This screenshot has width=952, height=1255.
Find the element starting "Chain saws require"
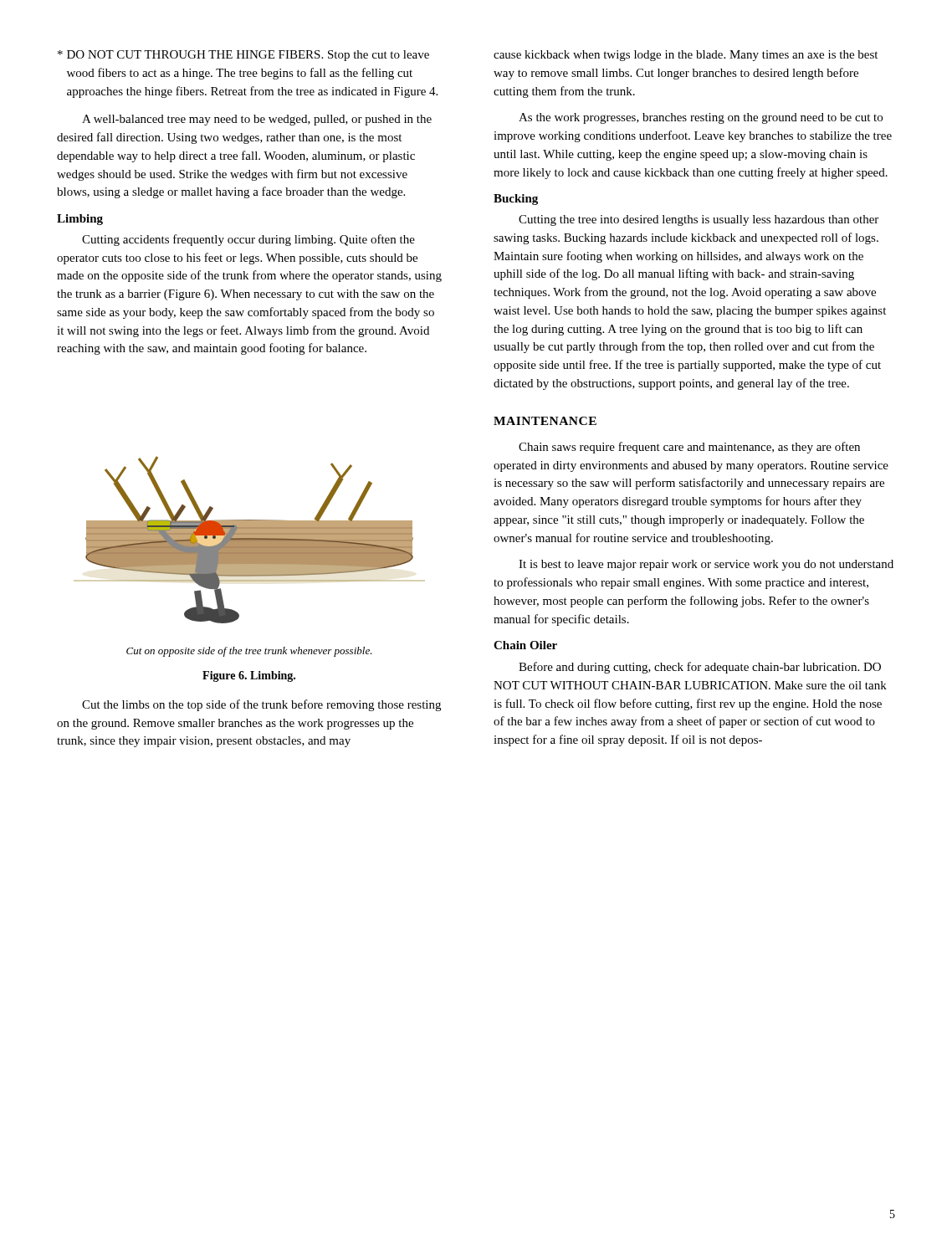(694, 534)
